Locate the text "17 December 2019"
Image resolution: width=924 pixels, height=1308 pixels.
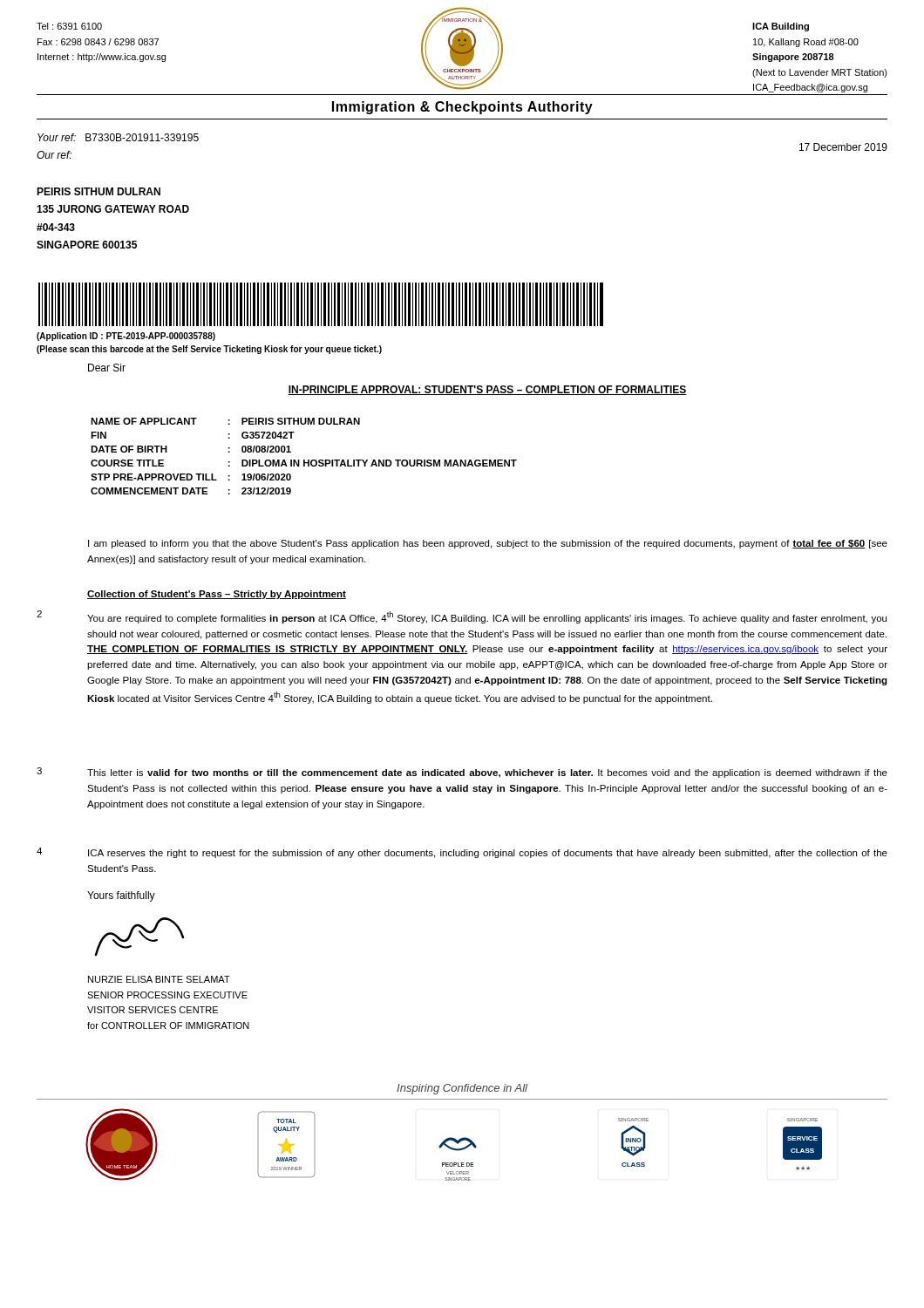(x=843, y=147)
